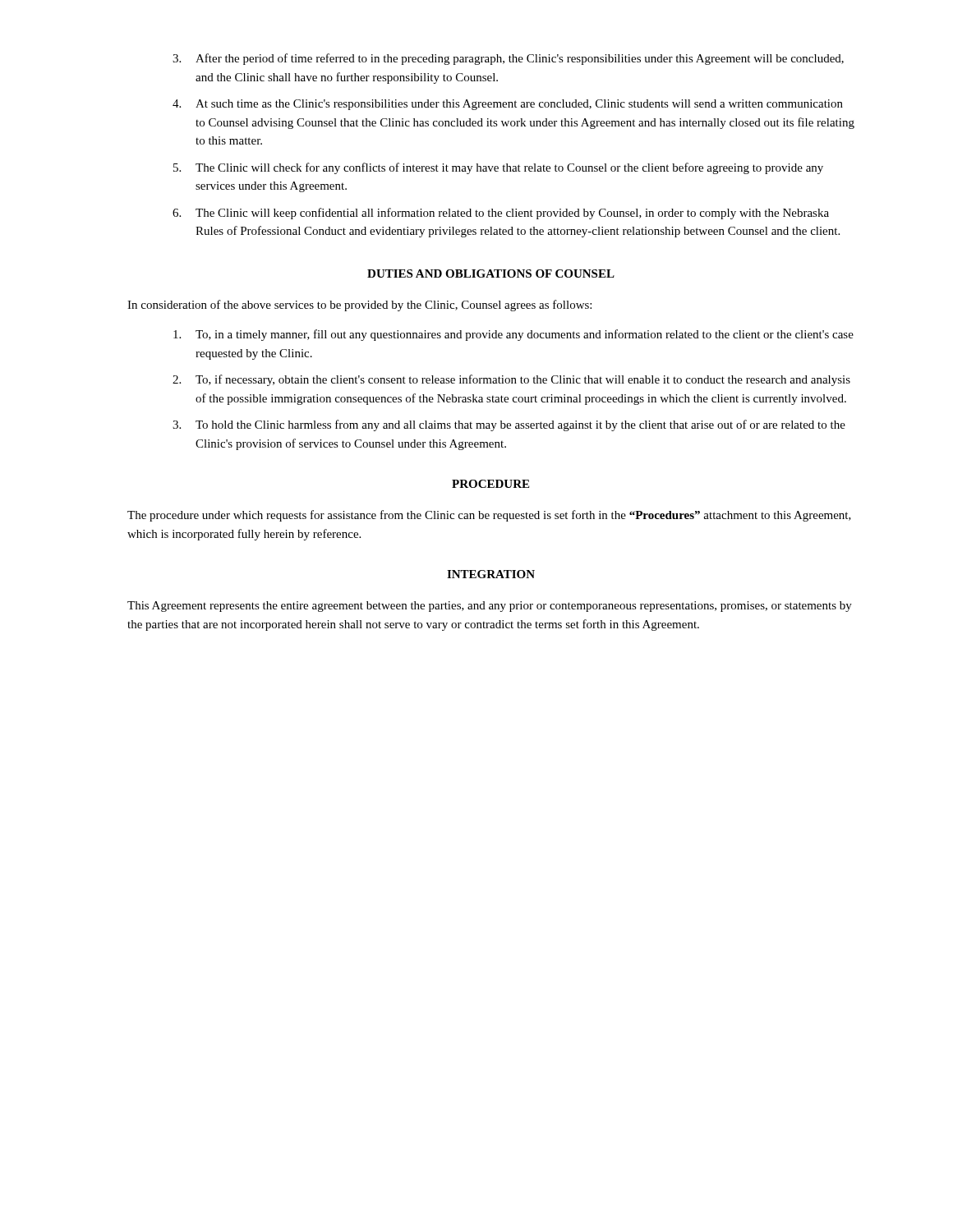Screen dimensions: 1232x953
Task: Navigate to the passage starting "4. At such"
Action: click(x=513, y=122)
